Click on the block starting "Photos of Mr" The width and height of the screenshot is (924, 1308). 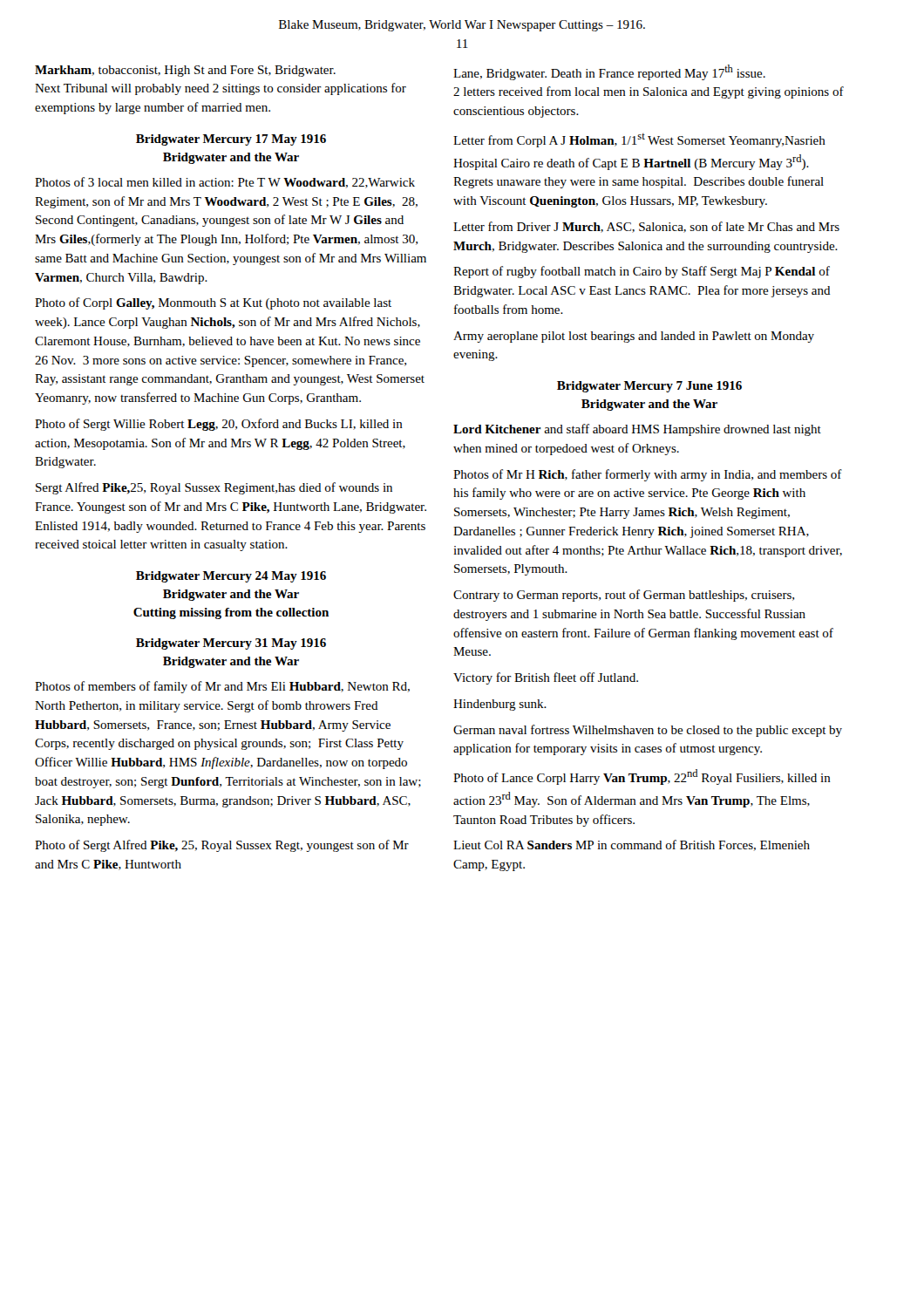[649, 522]
